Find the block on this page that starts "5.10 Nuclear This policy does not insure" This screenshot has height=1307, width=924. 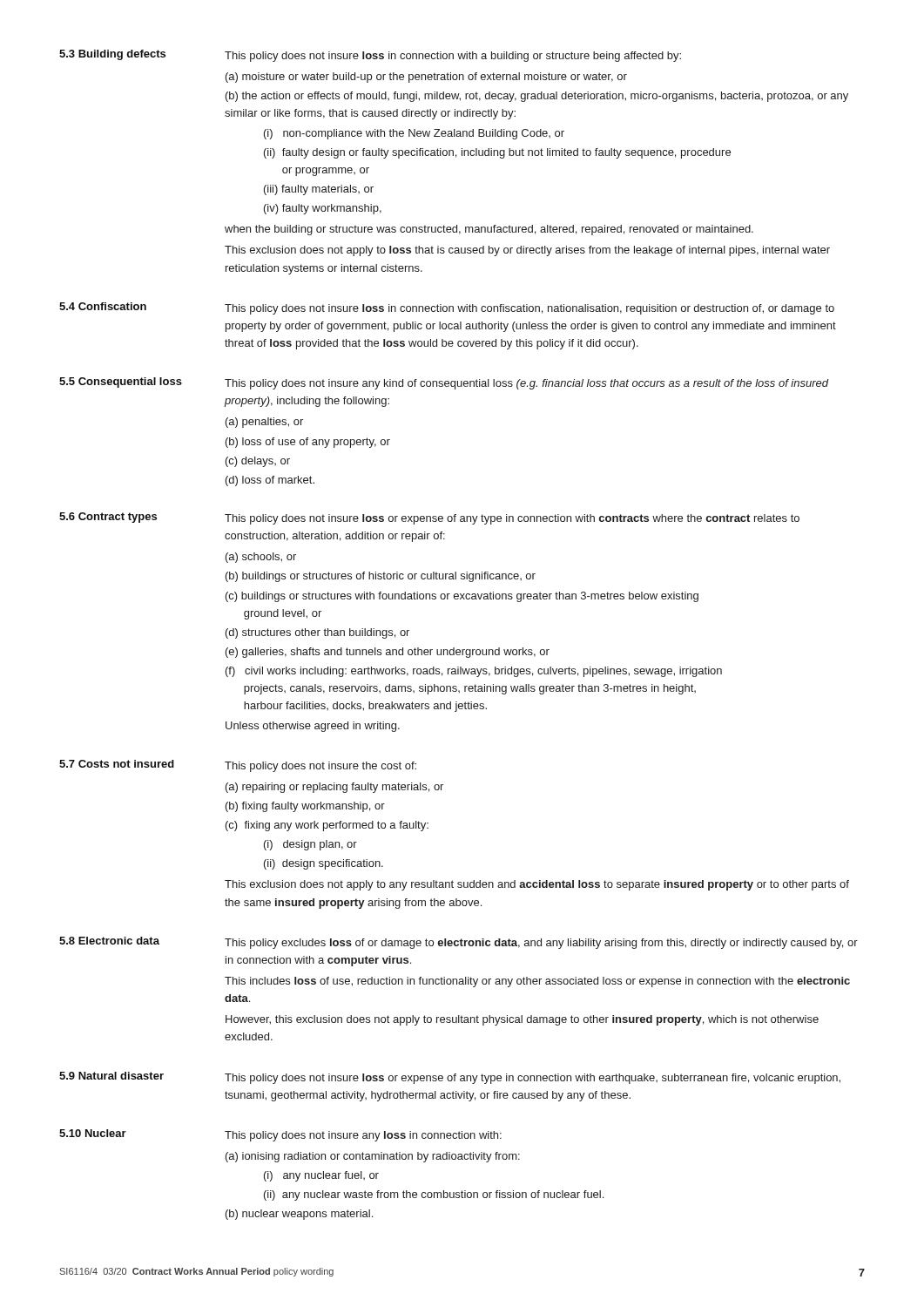point(280,1135)
